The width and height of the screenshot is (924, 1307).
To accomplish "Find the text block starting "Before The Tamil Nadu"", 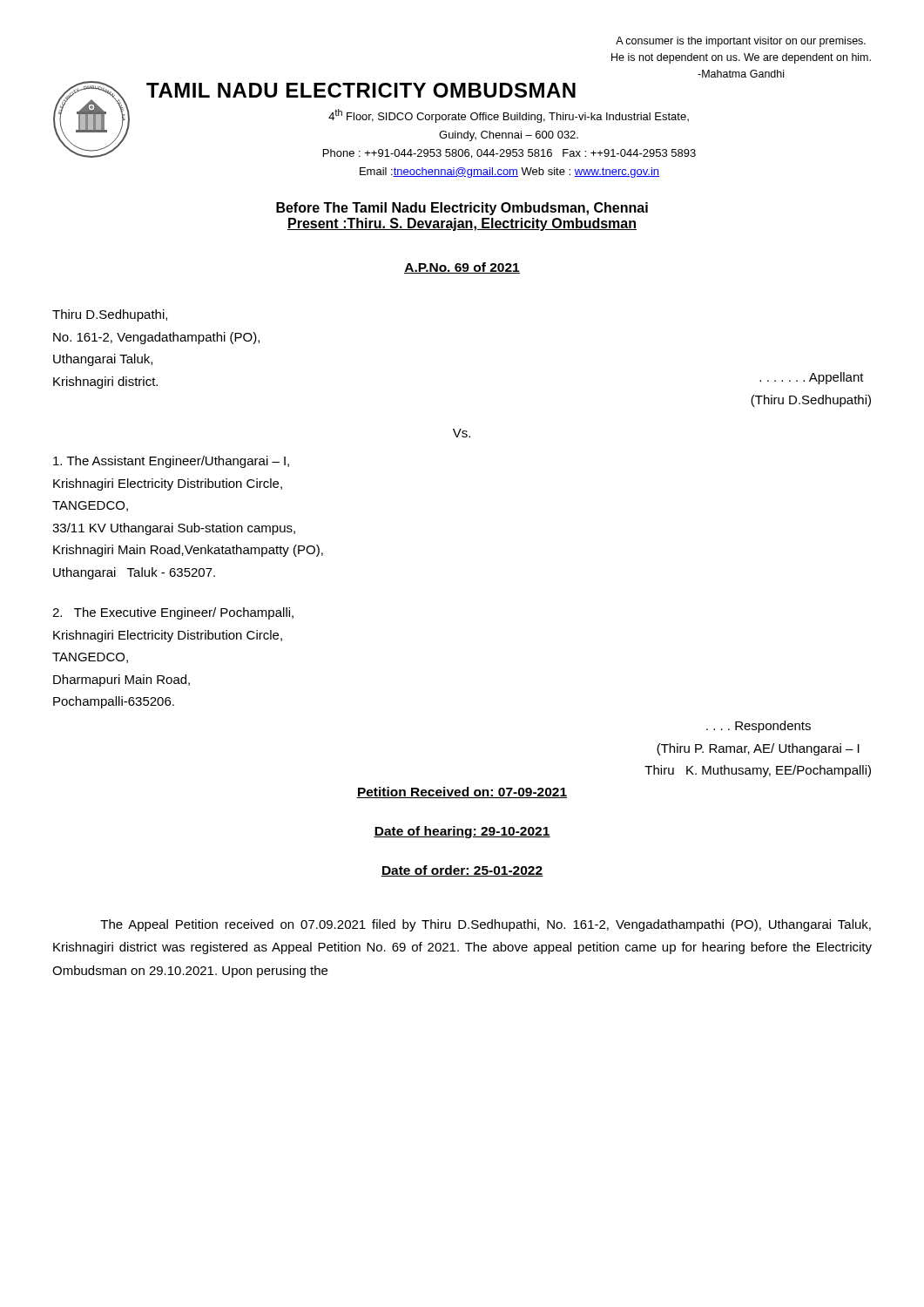I will pyautogui.click(x=462, y=216).
